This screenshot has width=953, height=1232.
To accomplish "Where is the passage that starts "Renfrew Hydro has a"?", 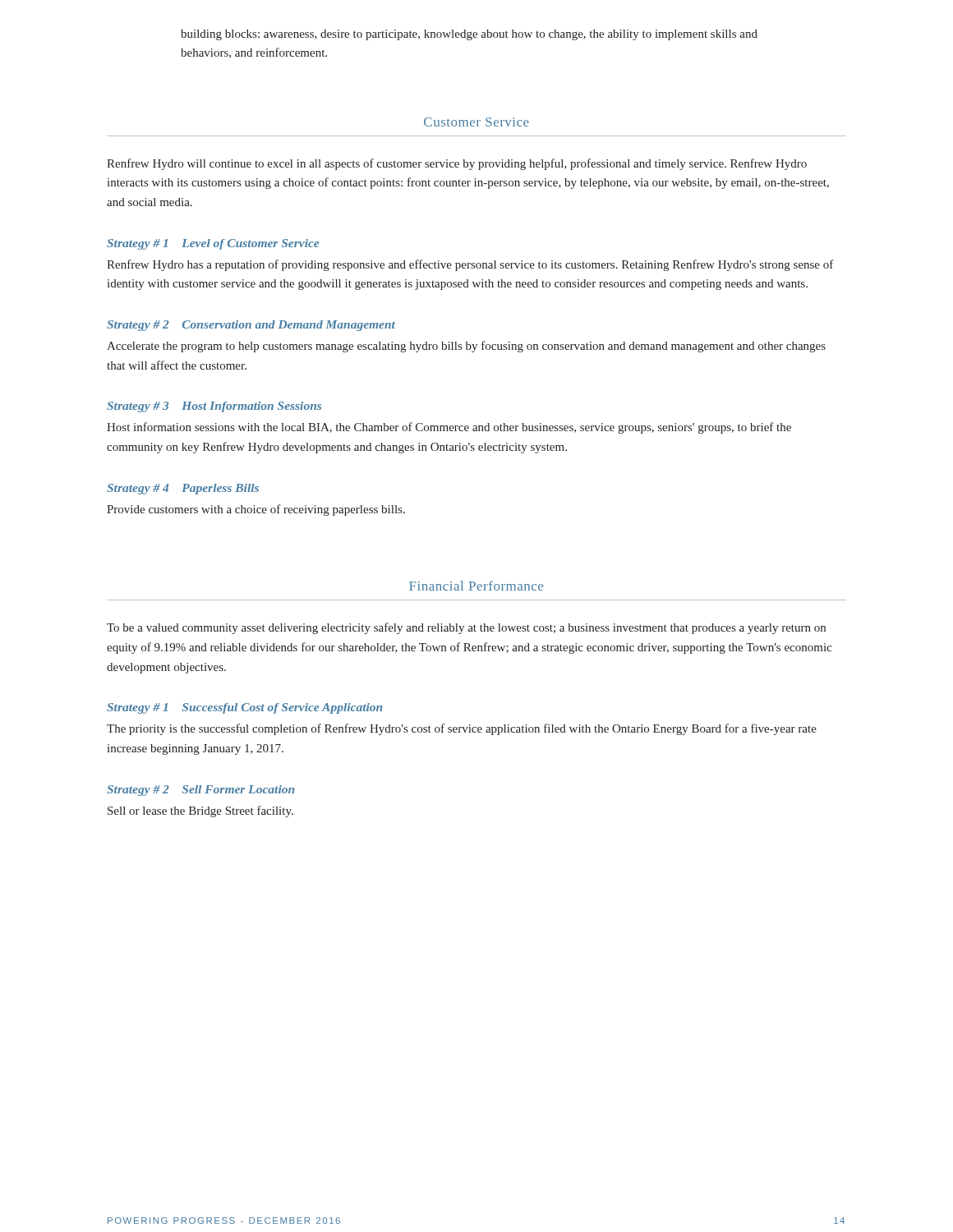I will tap(470, 274).
